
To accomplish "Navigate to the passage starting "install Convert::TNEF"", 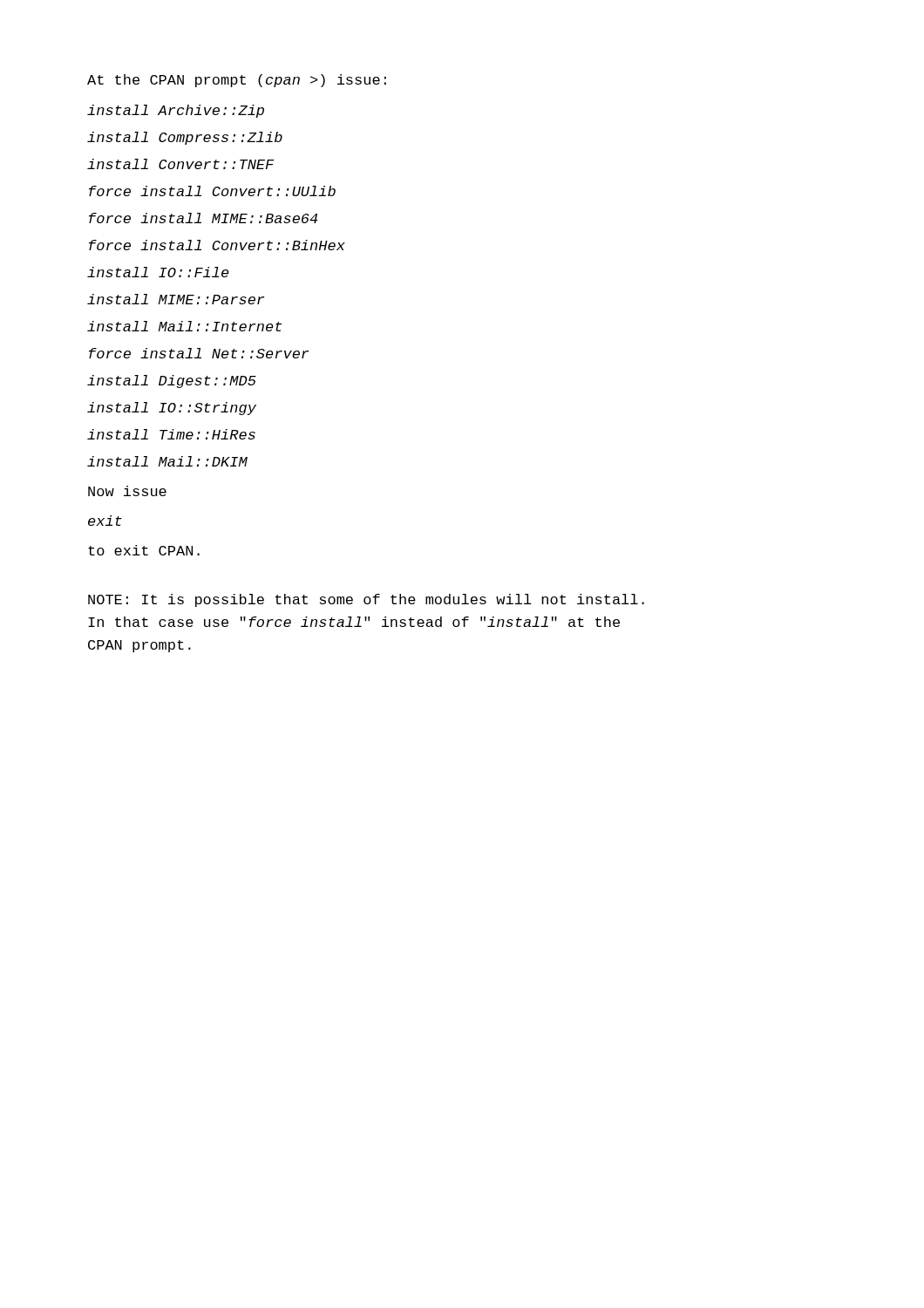I will point(181,165).
